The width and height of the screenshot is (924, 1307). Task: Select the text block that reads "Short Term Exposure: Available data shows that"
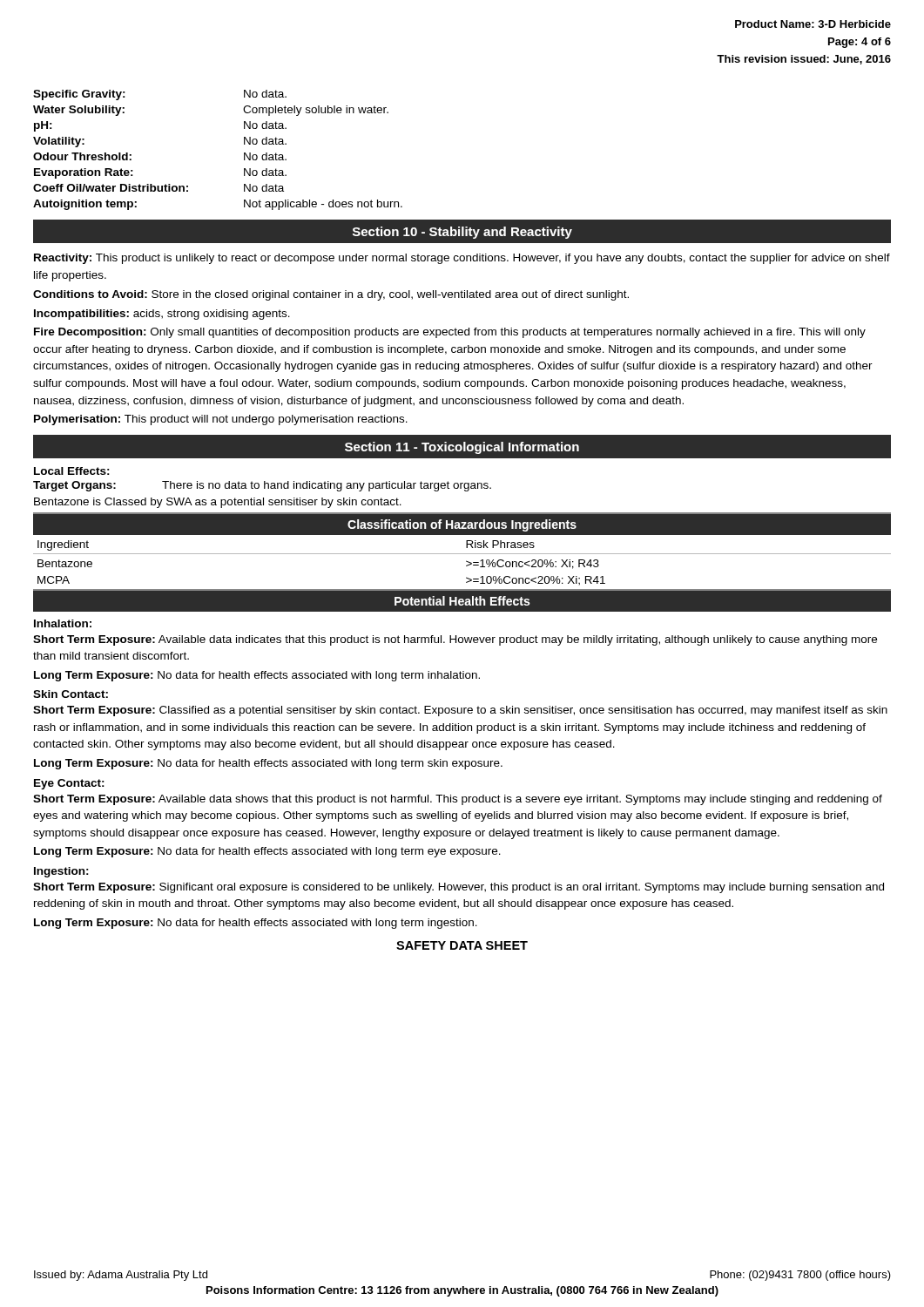tap(458, 815)
